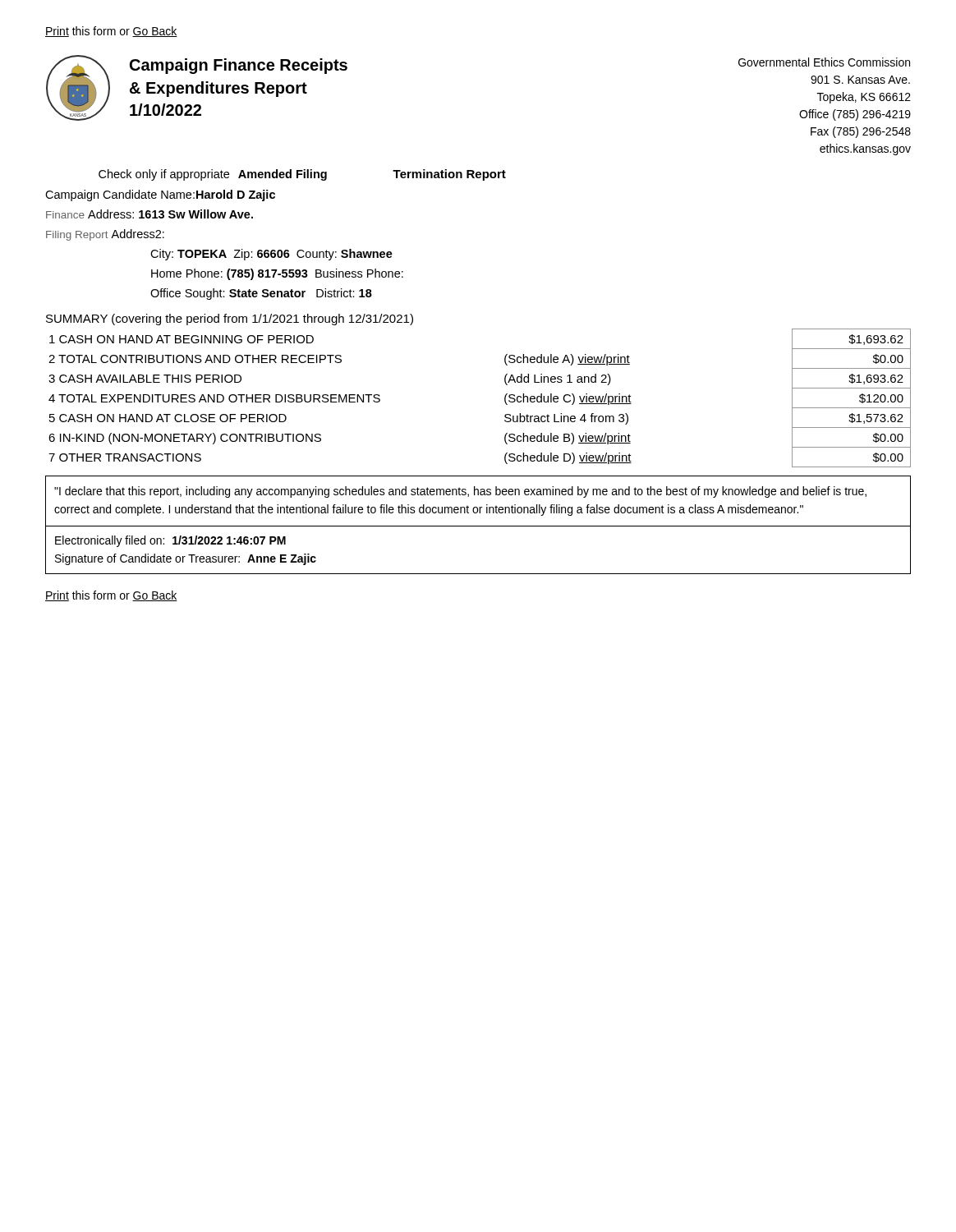The height and width of the screenshot is (1232, 956).
Task: Click the logo
Action: tap(81, 89)
